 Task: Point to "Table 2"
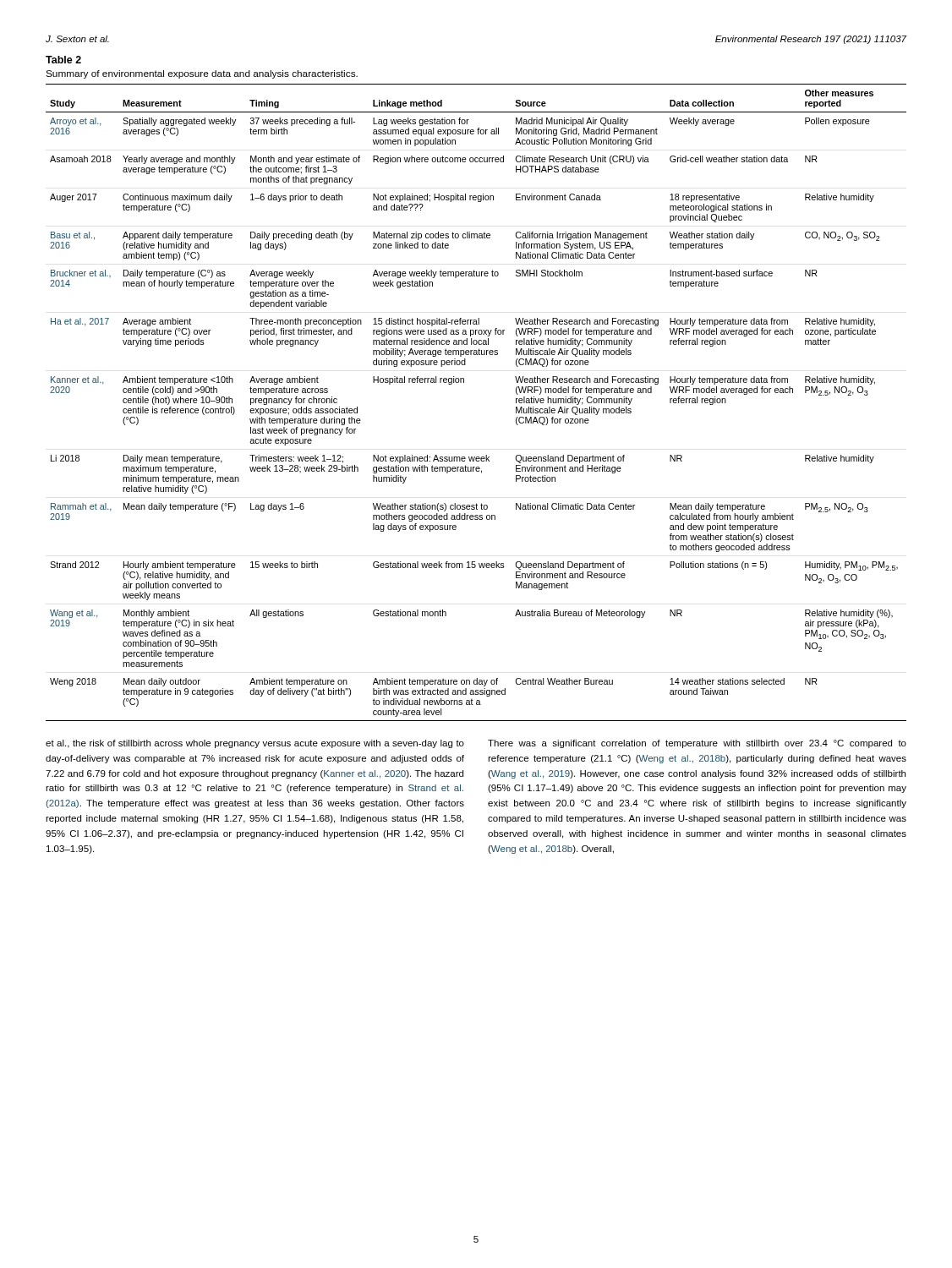(63, 60)
